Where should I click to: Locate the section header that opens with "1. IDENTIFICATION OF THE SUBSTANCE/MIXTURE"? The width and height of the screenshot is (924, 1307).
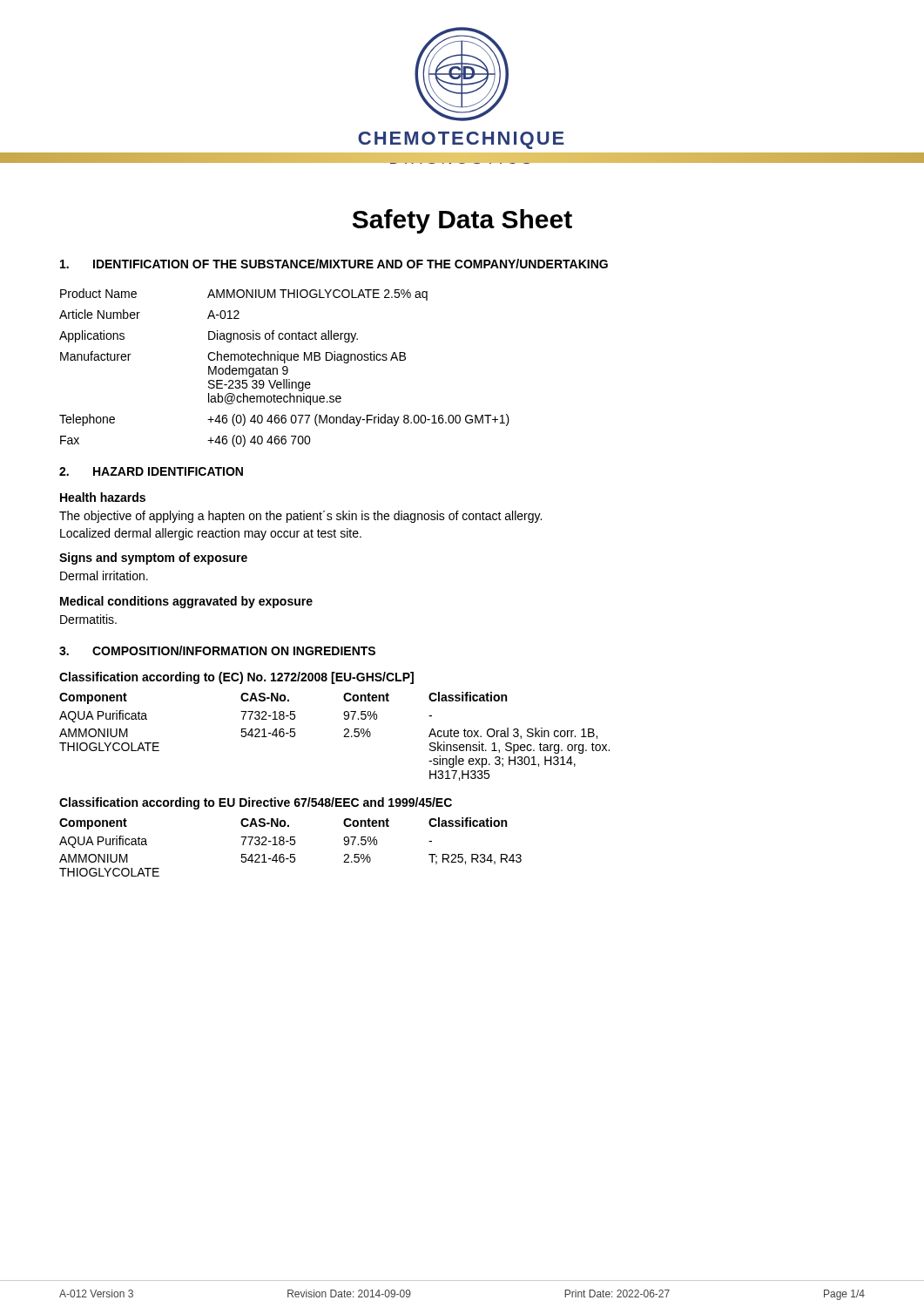tap(334, 264)
